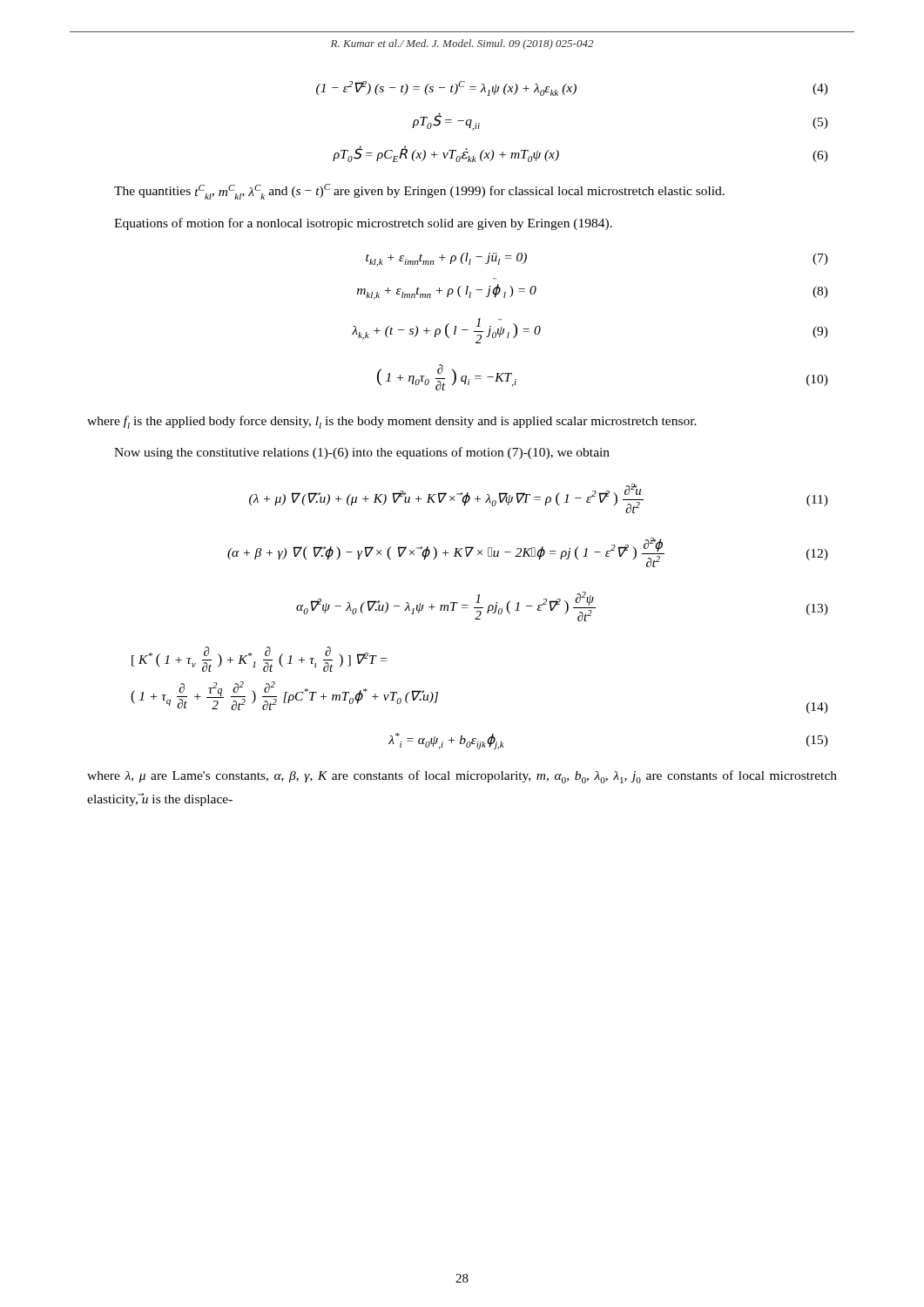Navigate to the text starting "tkl,k + εimntmn + ρ (ll − jül"
The height and width of the screenshot is (1307, 924).
click(x=462, y=258)
